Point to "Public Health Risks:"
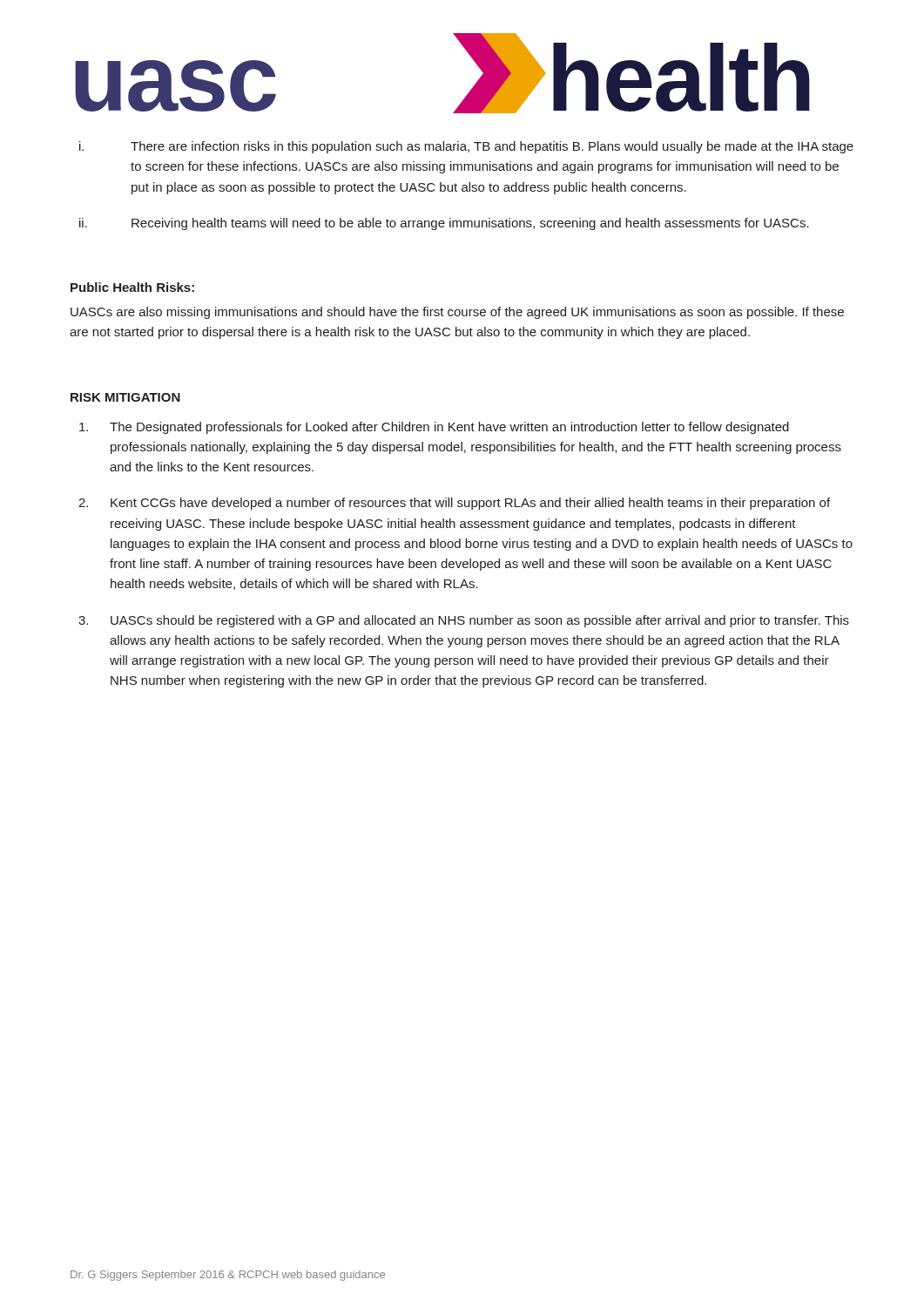 (132, 287)
